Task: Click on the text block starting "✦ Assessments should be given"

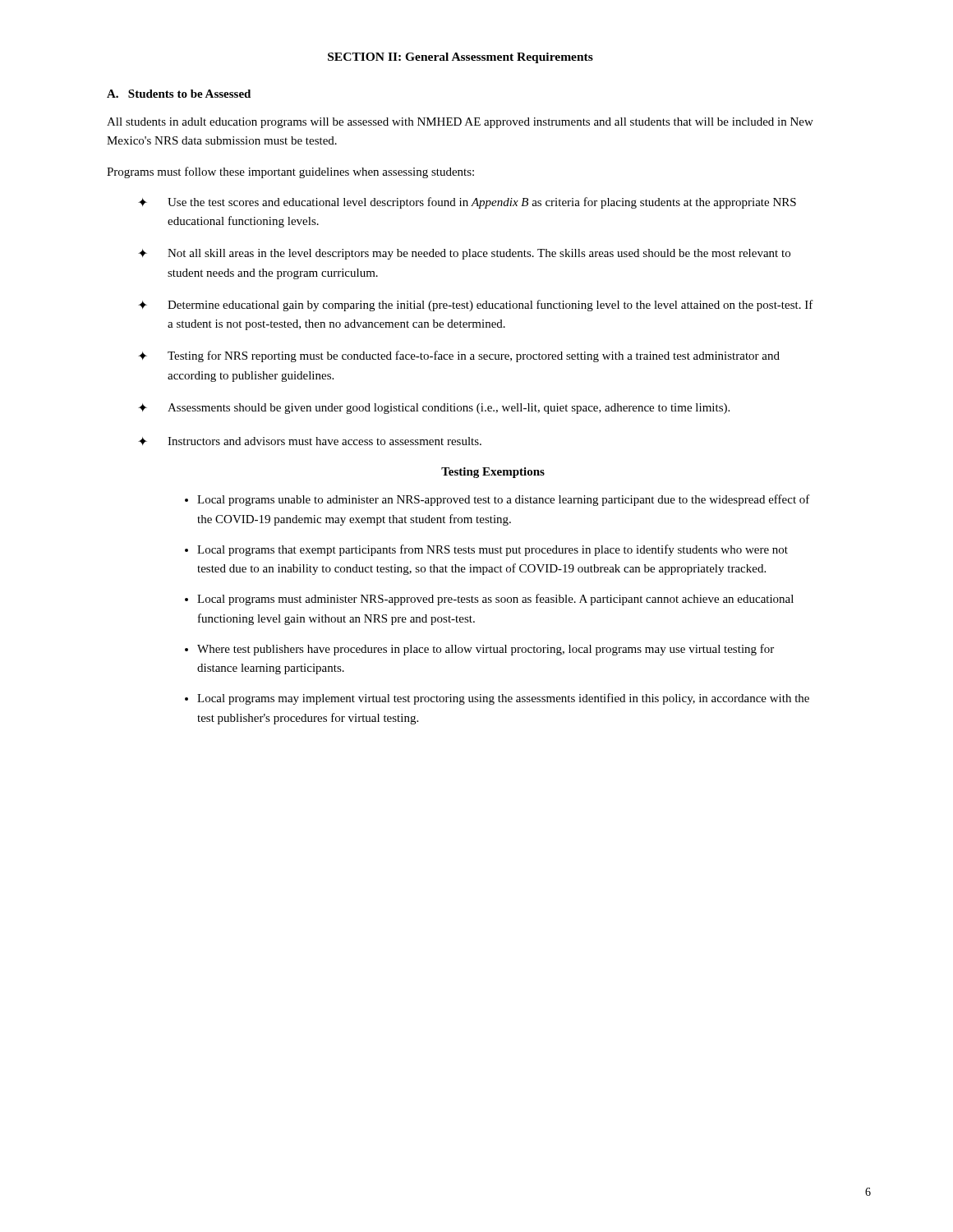Action: (x=481, y=408)
